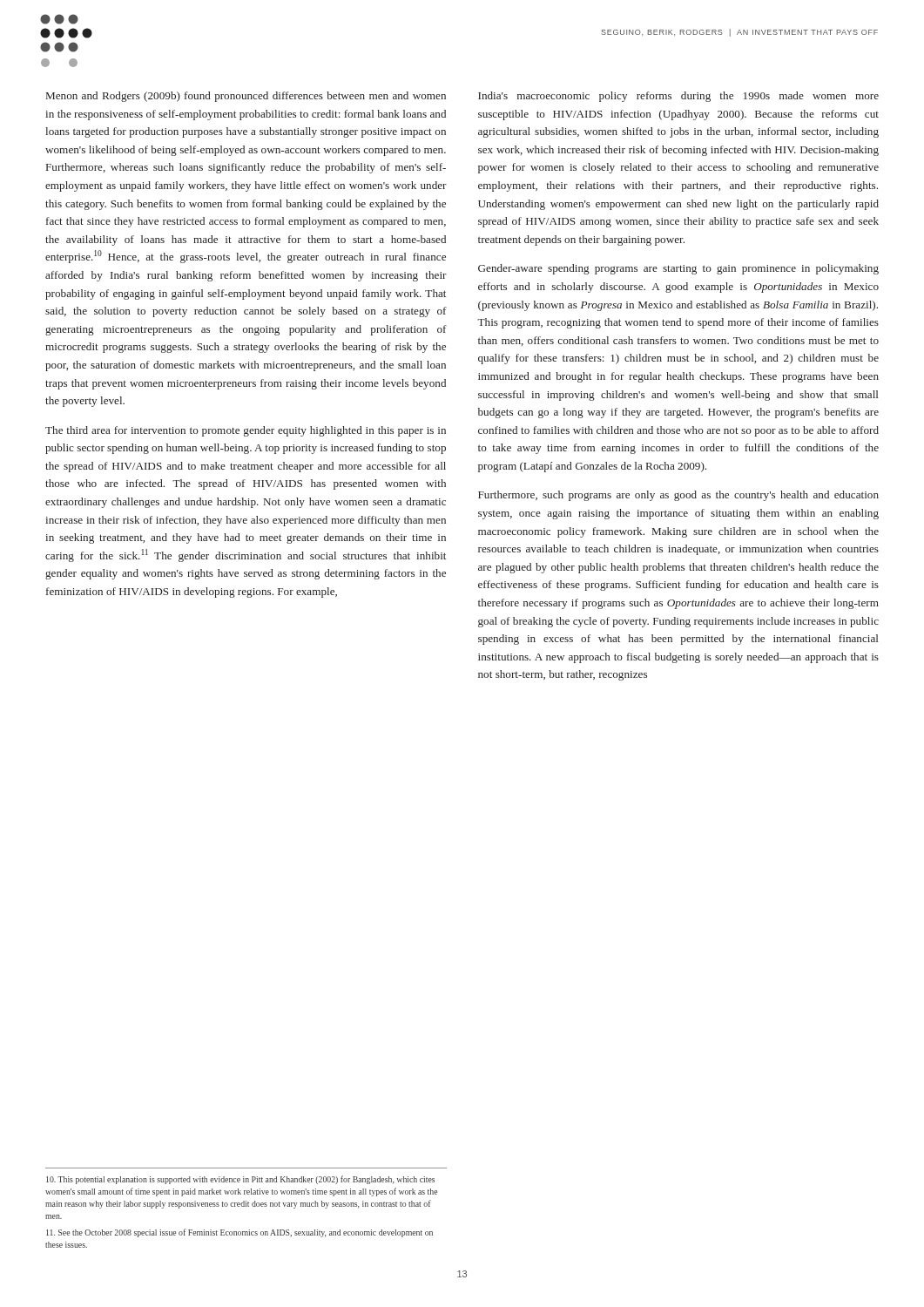Locate the block starting "See the October 2008 special issue of"
Screen dimensions: 1307x924
(x=246, y=1239)
